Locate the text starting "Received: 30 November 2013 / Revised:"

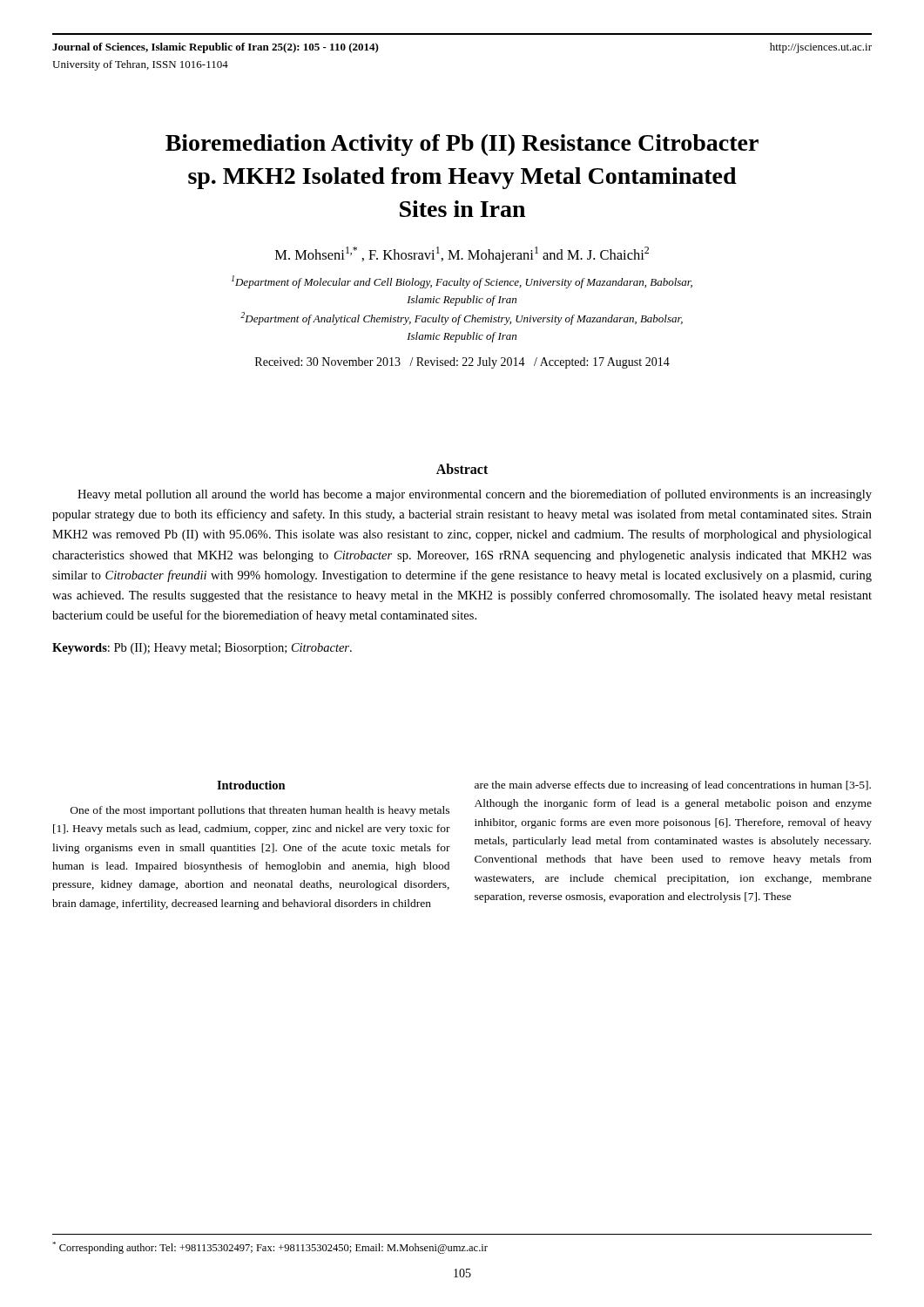coord(462,362)
